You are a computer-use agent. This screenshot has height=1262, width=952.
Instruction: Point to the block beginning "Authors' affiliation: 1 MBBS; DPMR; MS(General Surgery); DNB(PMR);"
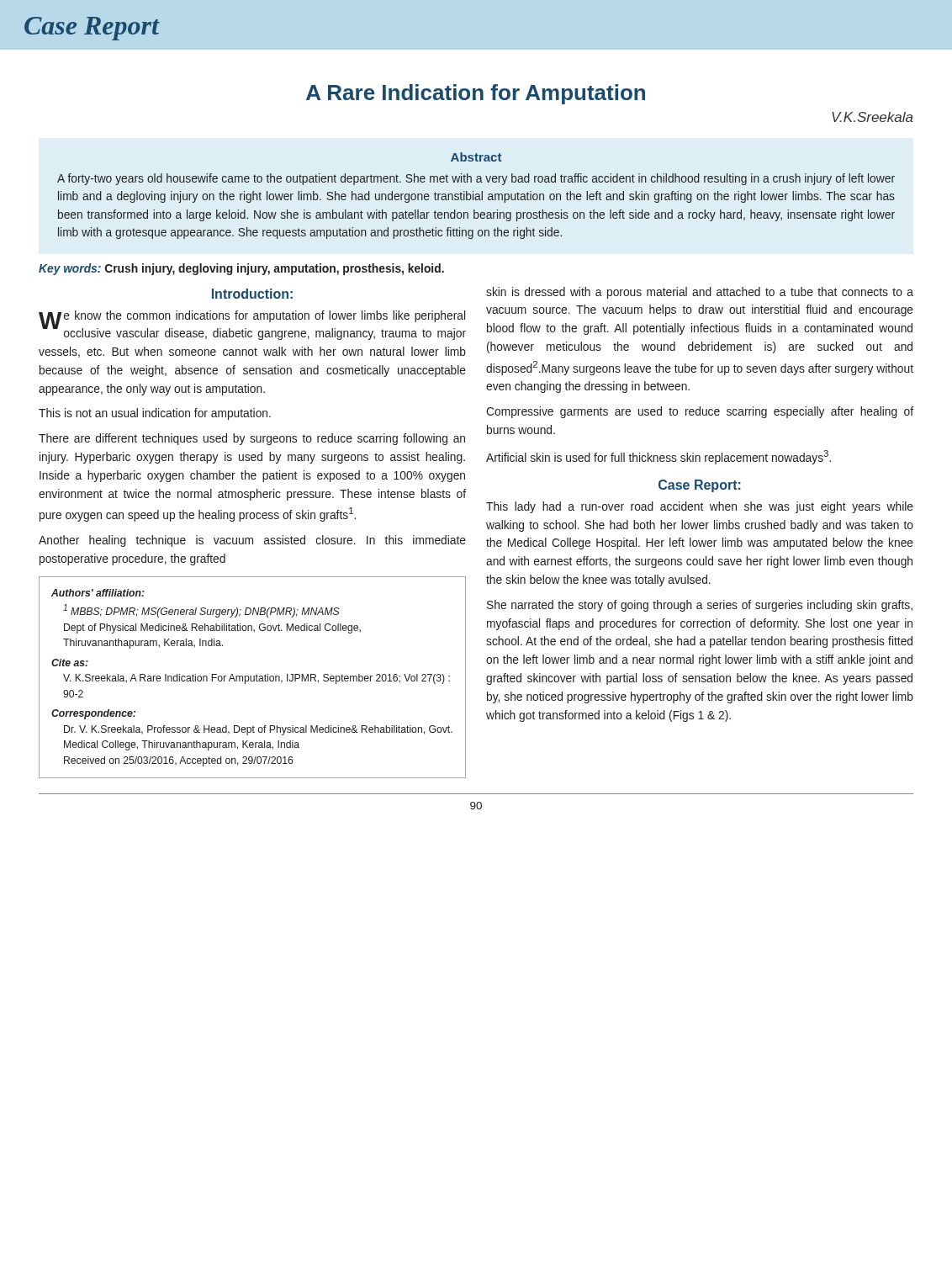(252, 678)
